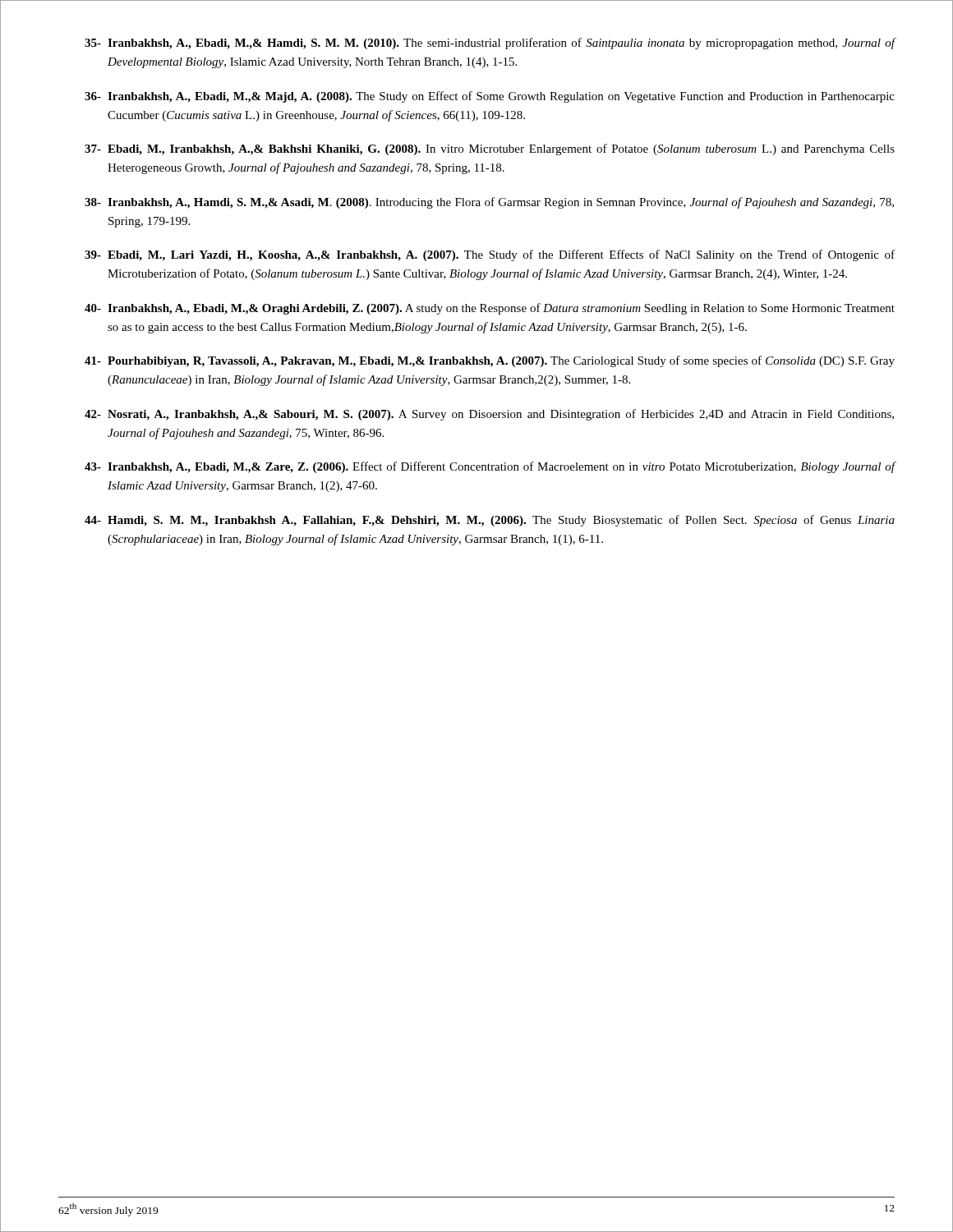This screenshot has width=953, height=1232.
Task: Locate the list item that reads "37- Ebadi, M., Iranbakhsh, A.,&"
Action: [x=476, y=159]
